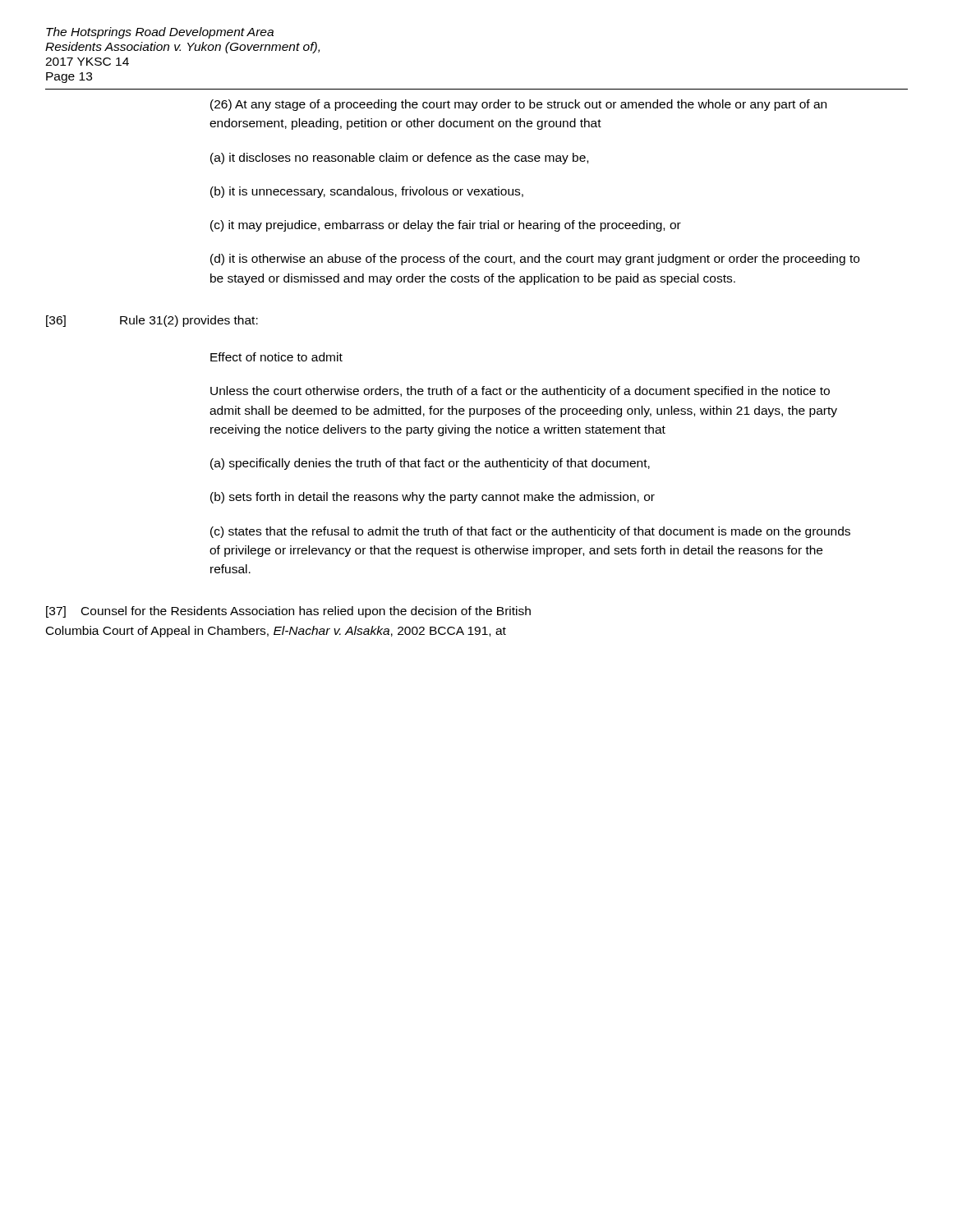
Task: Locate the block of text that opens with "Unless the court otherwise orders, the truth of"
Action: [x=523, y=410]
